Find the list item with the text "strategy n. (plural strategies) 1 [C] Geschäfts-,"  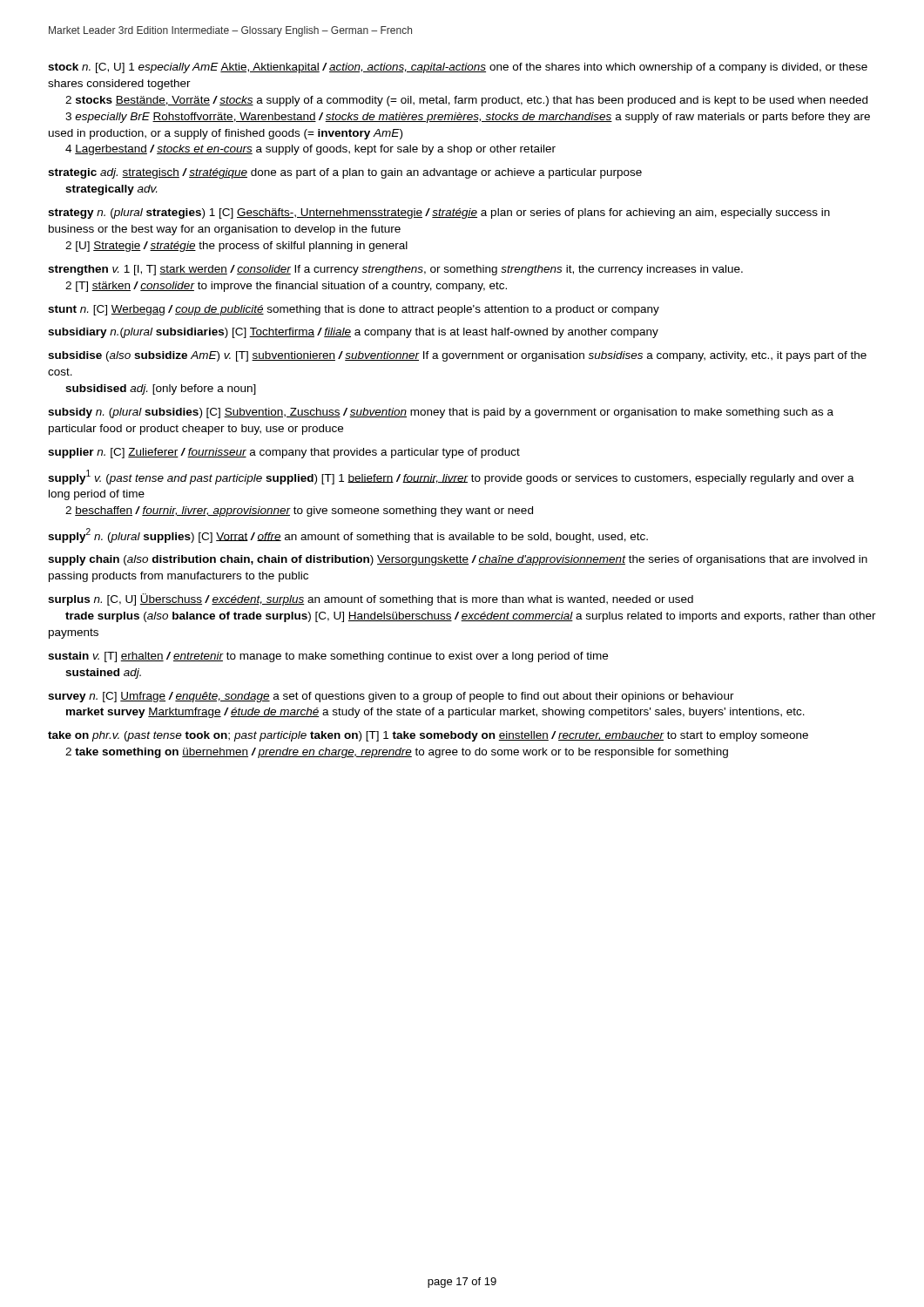pos(439,213)
